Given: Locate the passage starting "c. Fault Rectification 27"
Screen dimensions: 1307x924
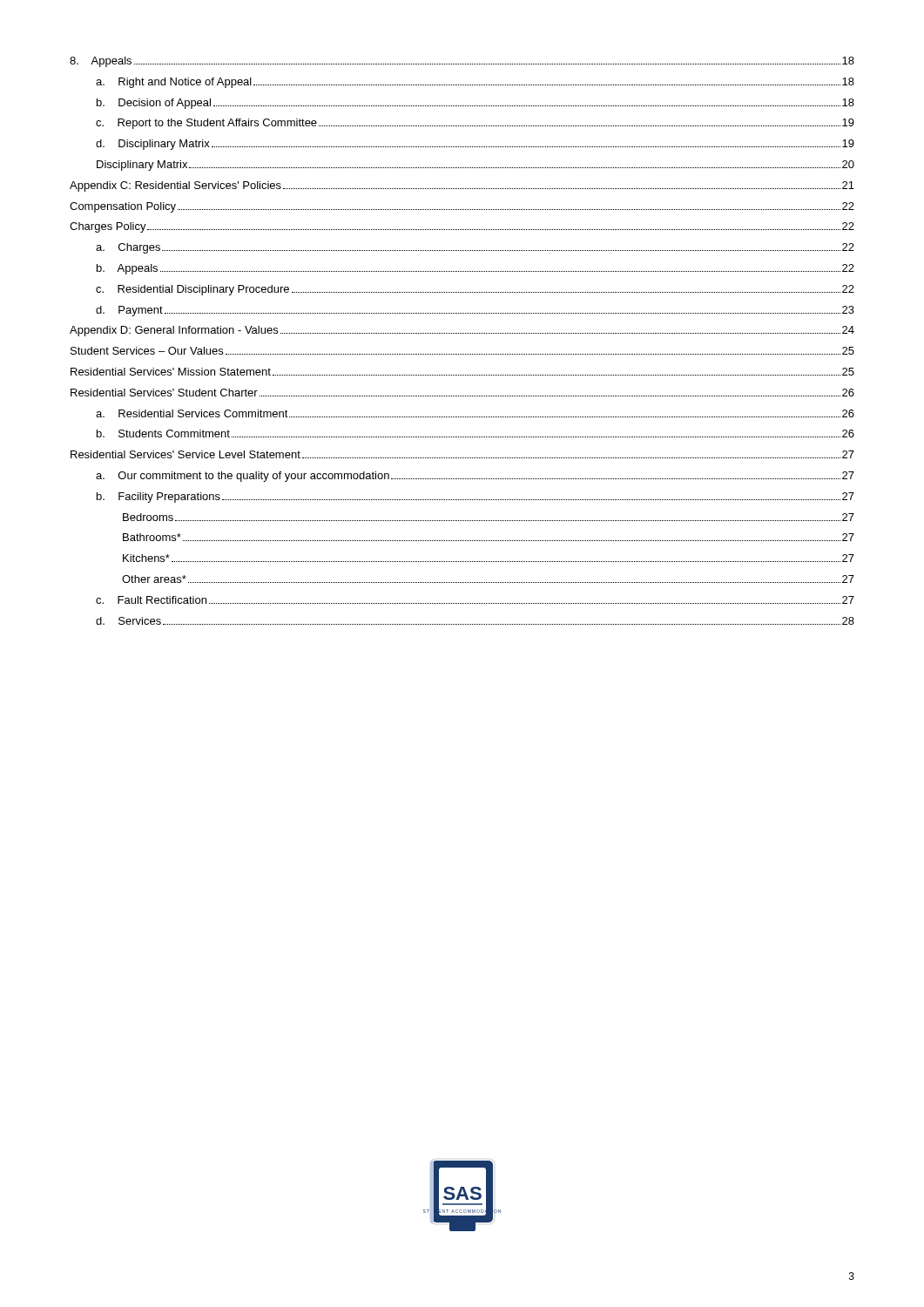Looking at the screenshot, I should [475, 600].
